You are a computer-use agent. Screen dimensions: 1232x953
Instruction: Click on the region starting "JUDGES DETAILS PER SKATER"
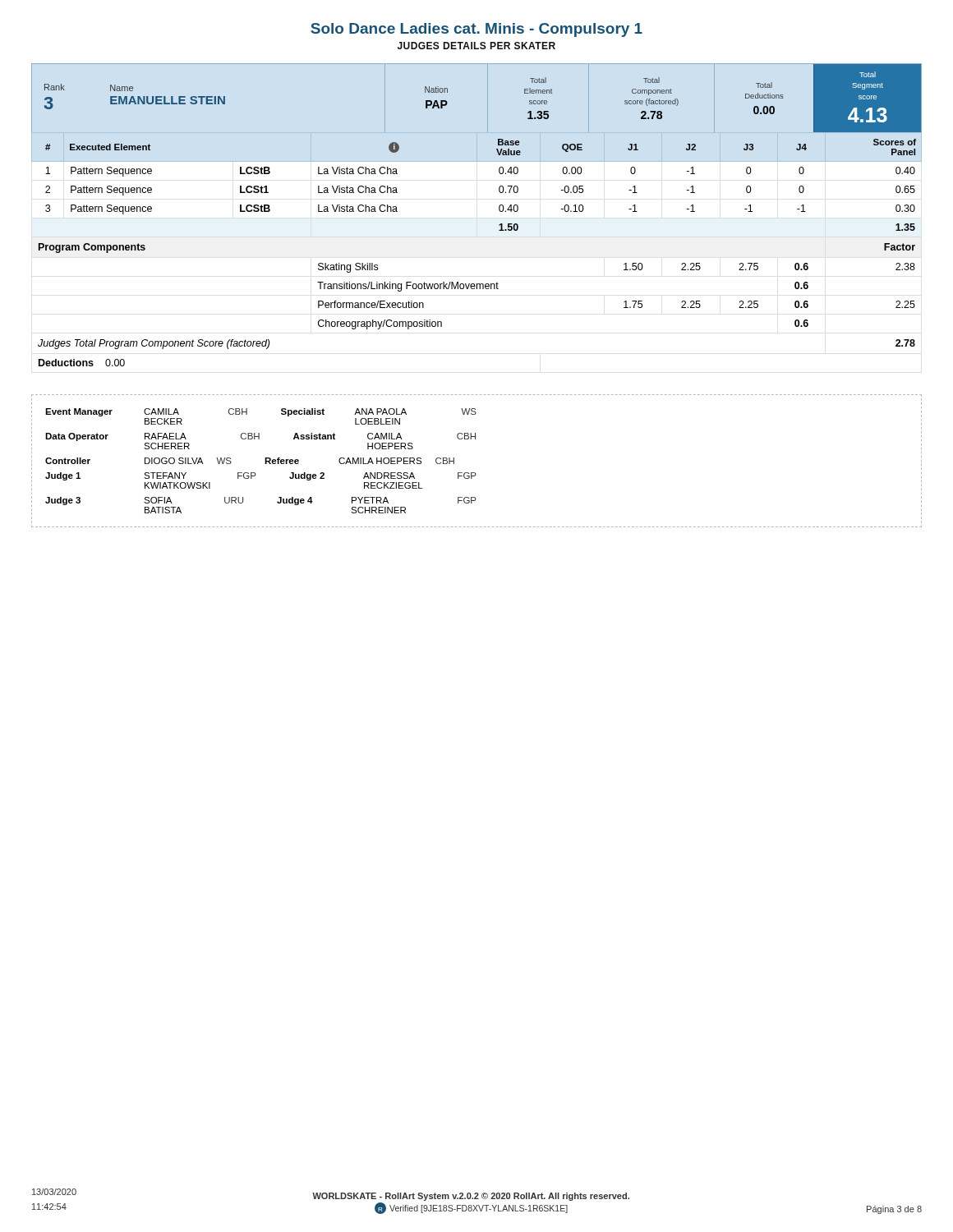(476, 46)
